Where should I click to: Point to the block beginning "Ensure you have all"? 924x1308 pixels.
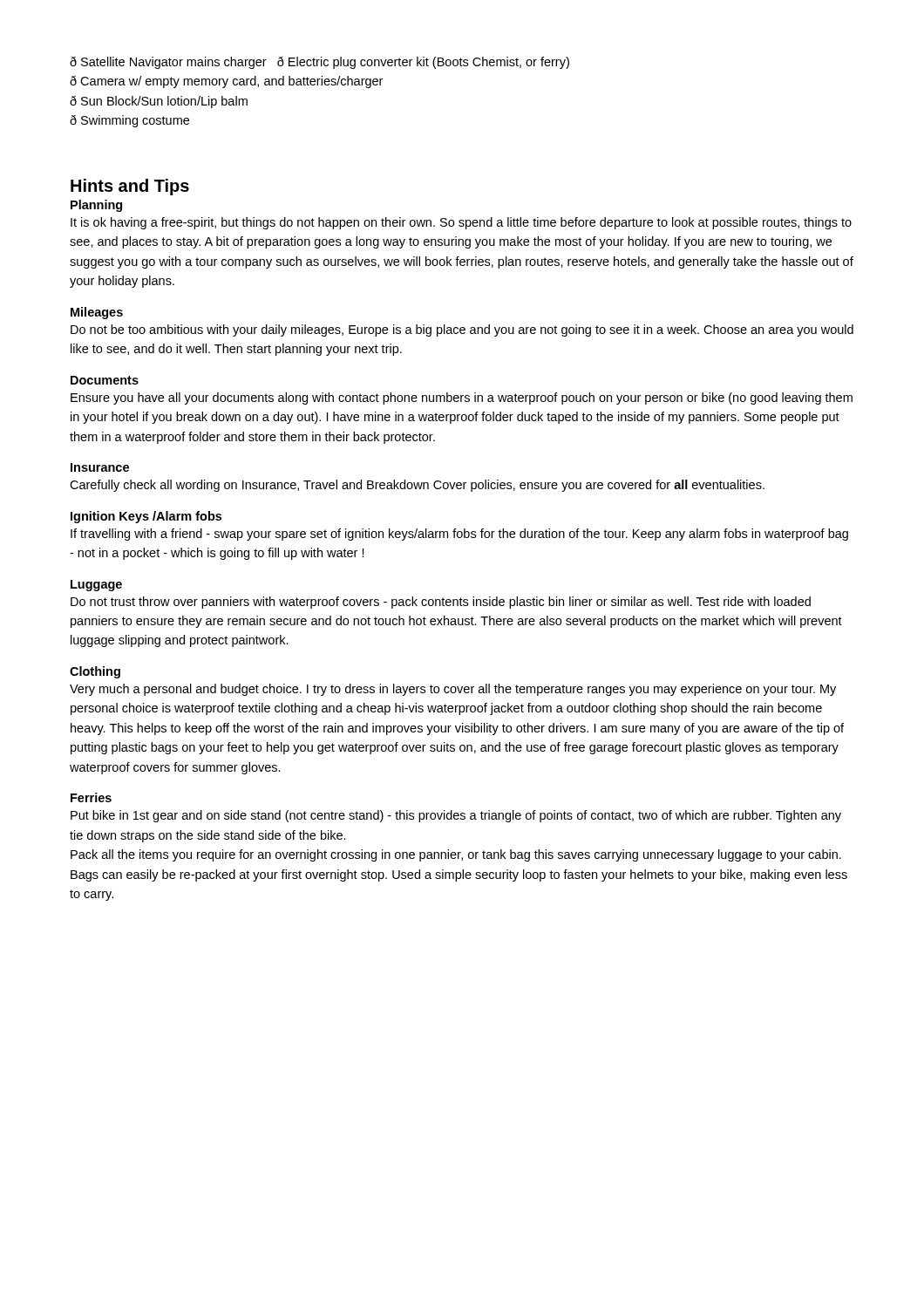461,417
